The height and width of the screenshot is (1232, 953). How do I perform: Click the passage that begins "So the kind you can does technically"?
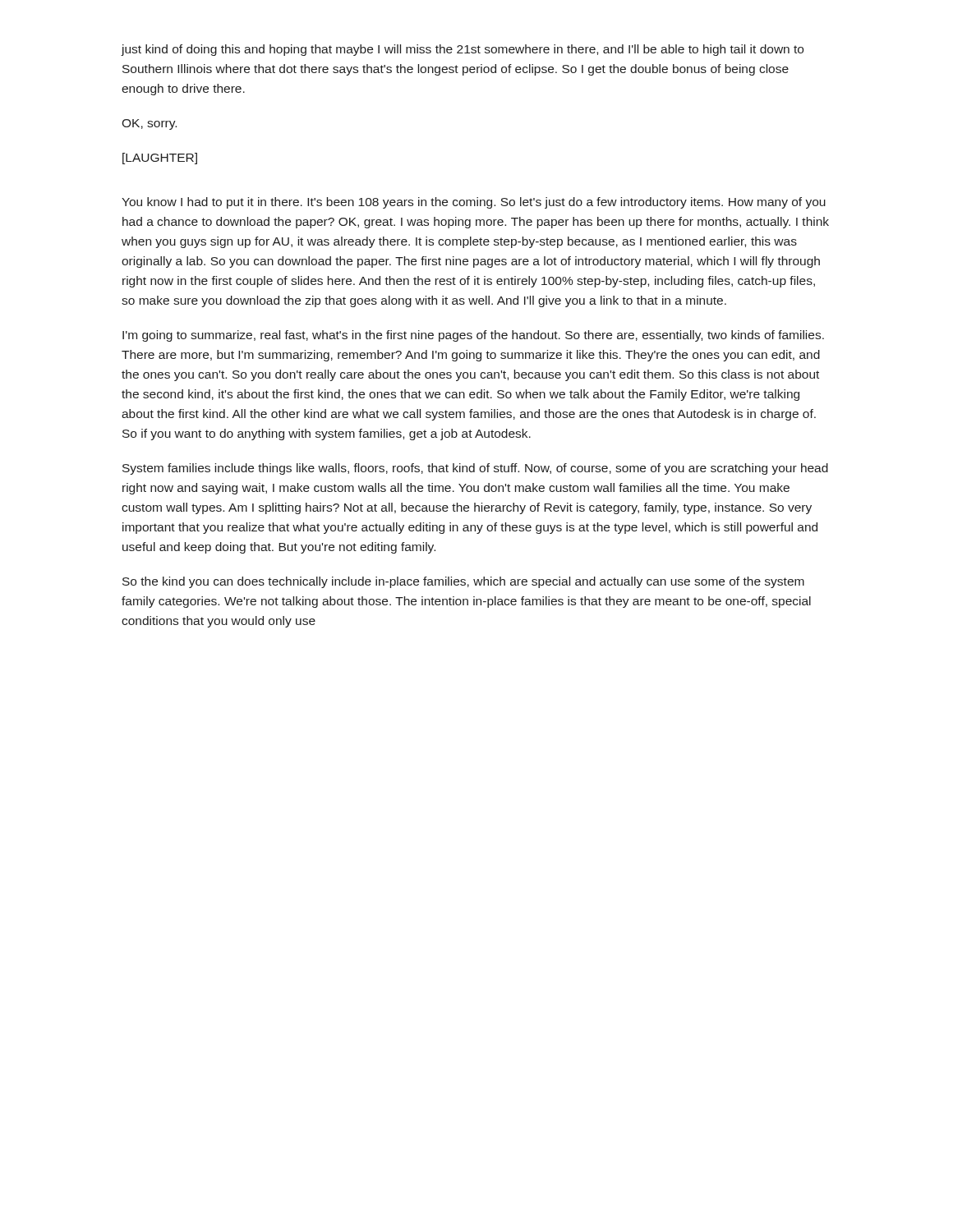click(466, 601)
